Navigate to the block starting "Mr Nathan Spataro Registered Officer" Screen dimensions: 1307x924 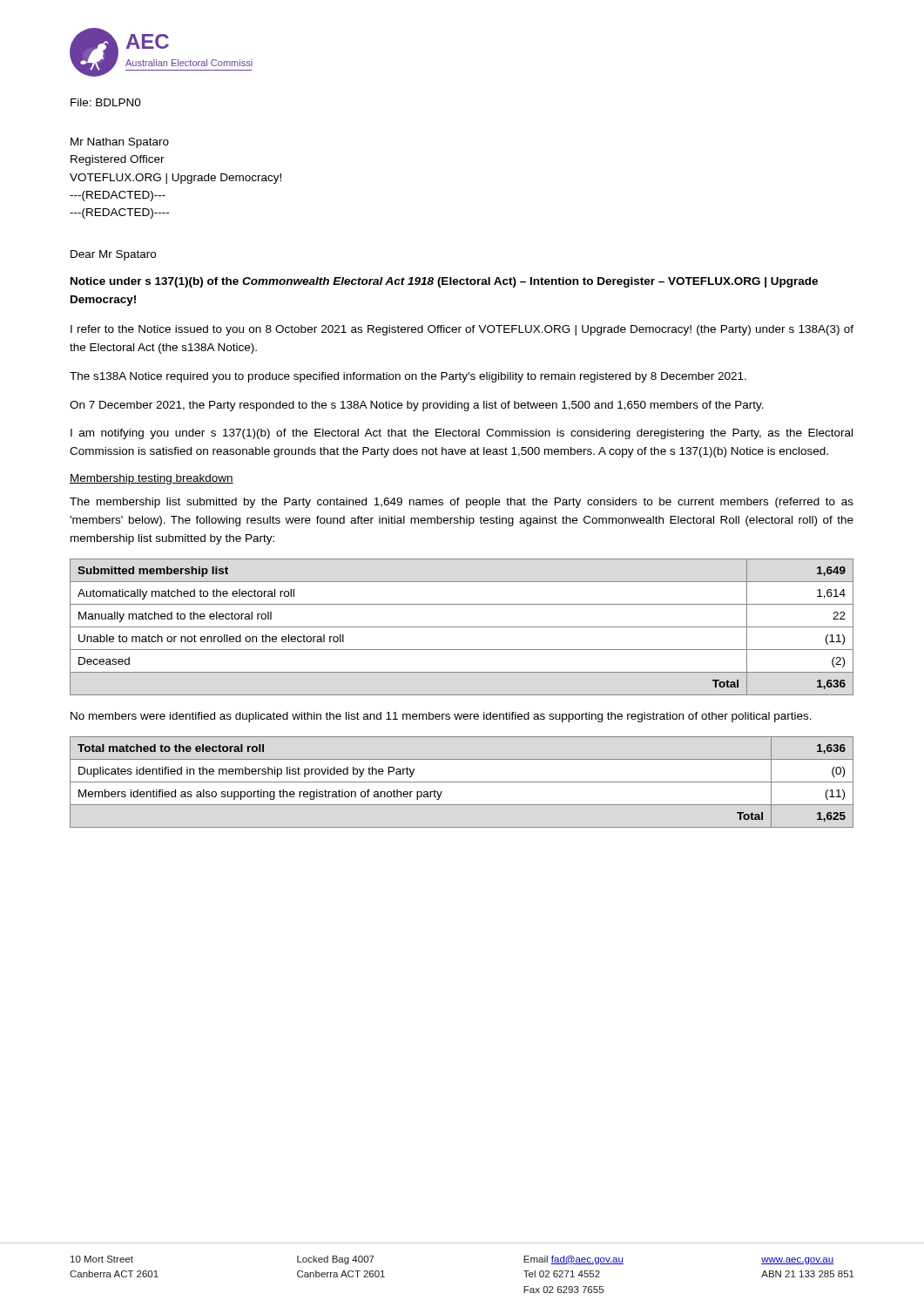(x=176, y=177)
